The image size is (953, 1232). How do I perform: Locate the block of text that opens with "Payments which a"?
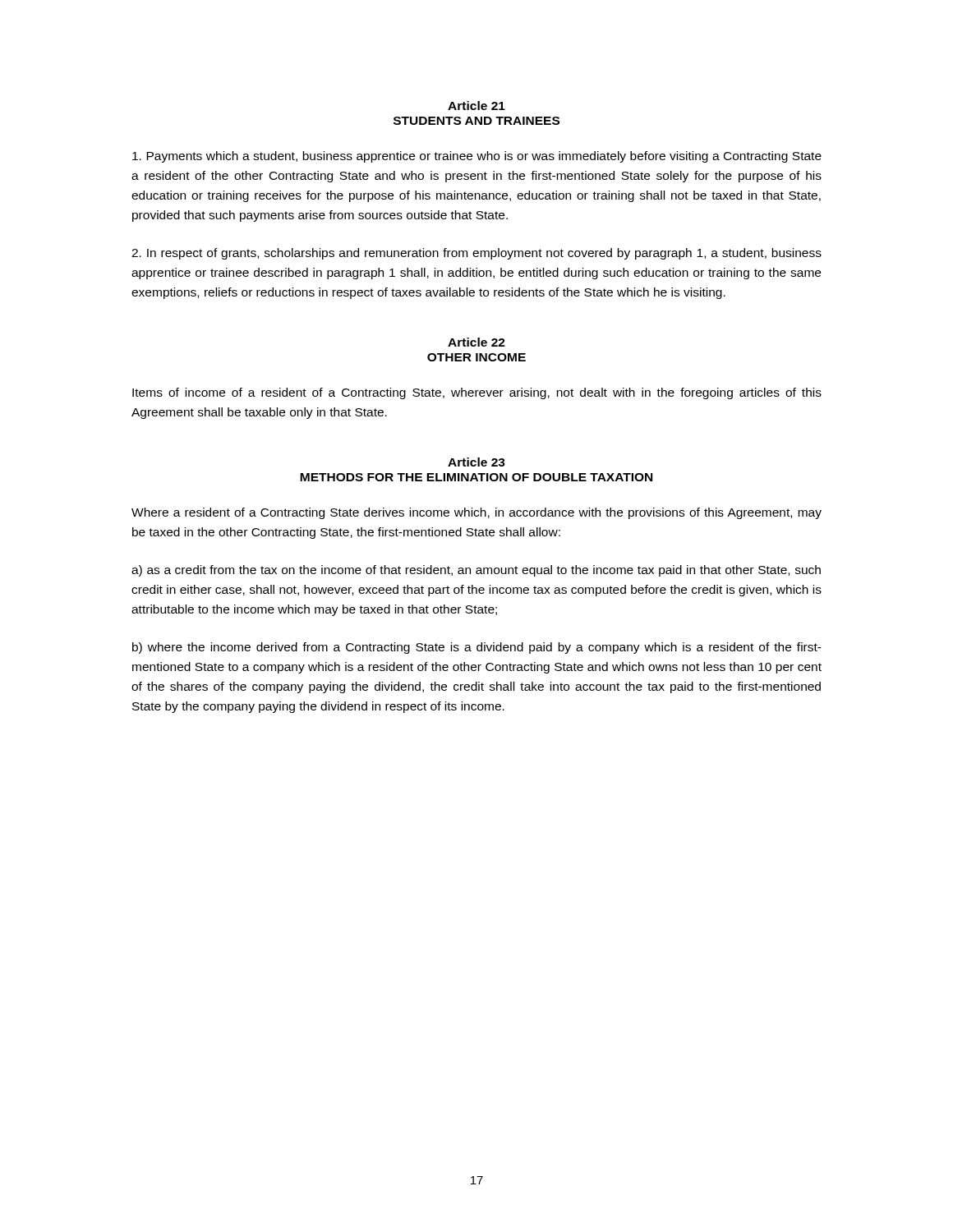pos(476,185)
